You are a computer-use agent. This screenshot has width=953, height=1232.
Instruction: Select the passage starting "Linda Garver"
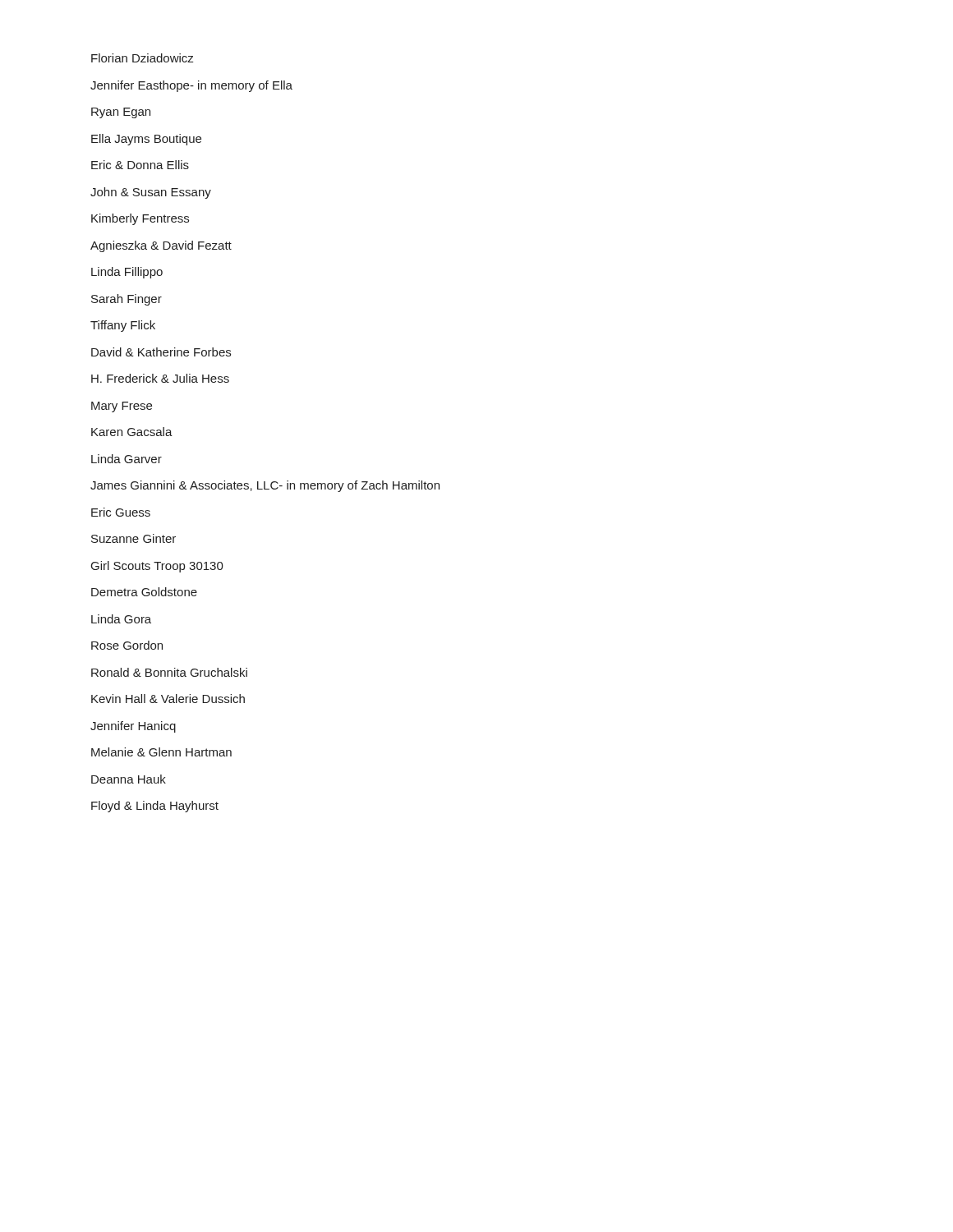pyautogui.click(x=126, y=458)
